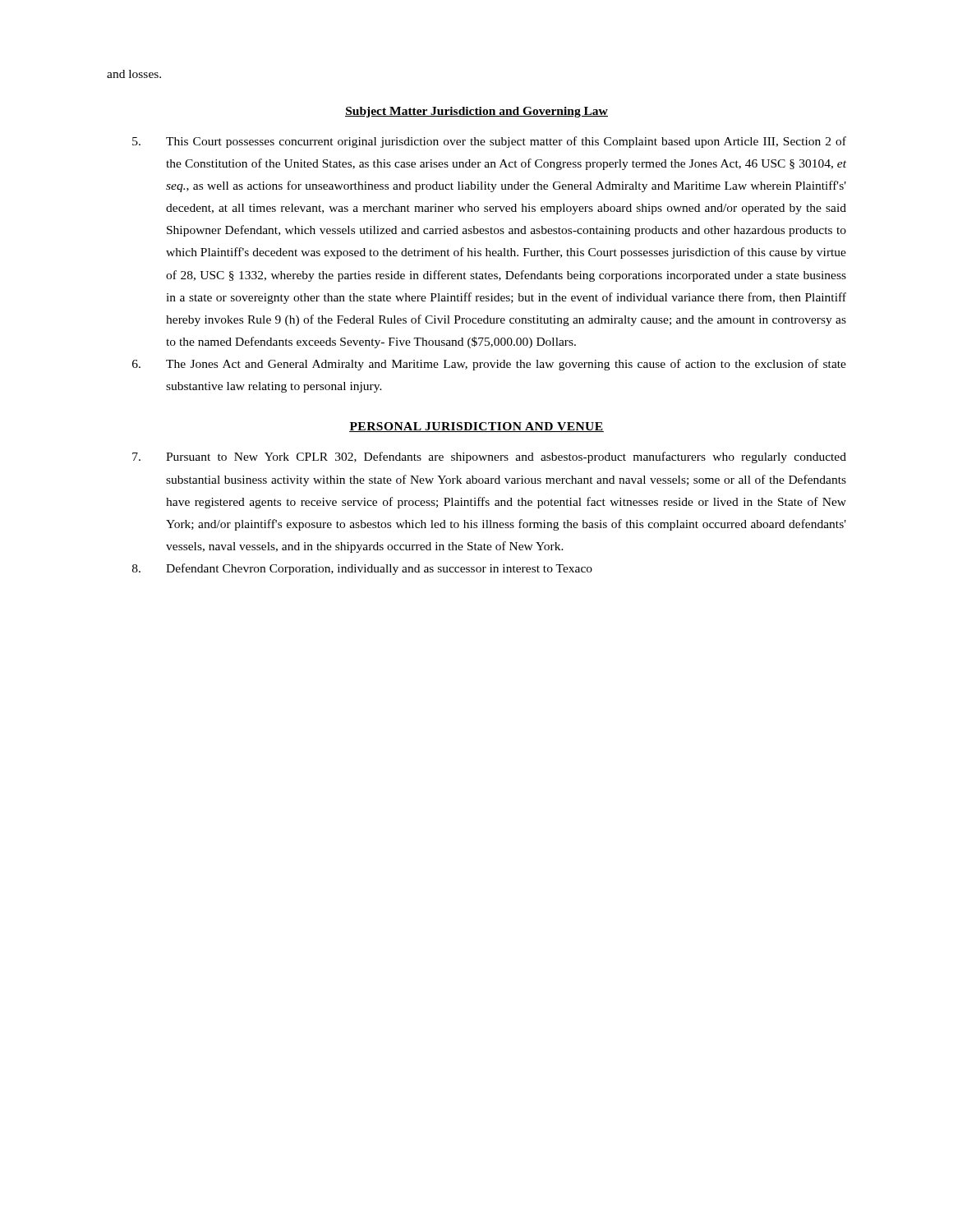Select the region starting "PERSONAL JURISDICTION AND VENUE"
Viewport: 953px width, 1232px height.
coord(476,426)
